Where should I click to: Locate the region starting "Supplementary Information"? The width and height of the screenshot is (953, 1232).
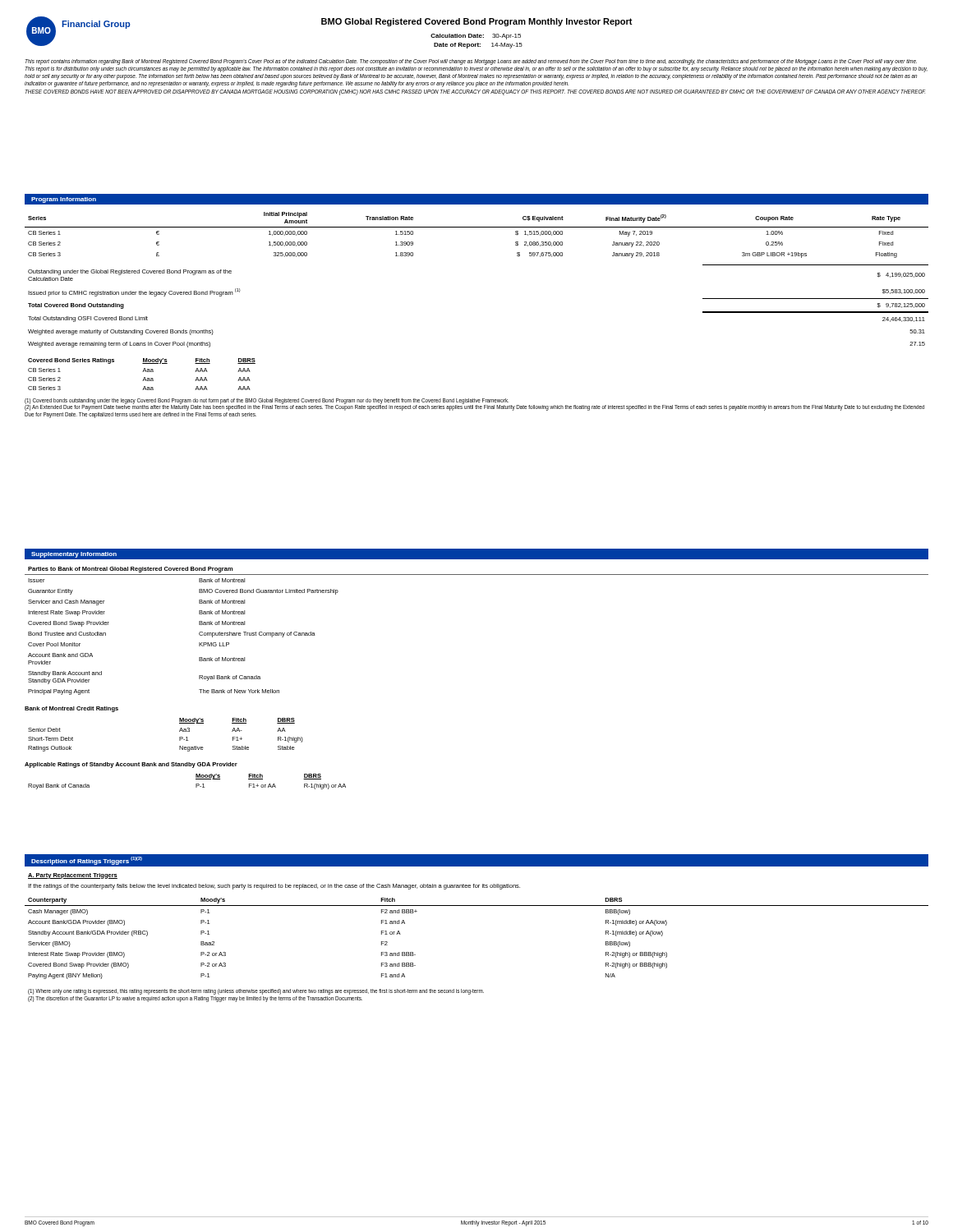[x=74, y=554]
